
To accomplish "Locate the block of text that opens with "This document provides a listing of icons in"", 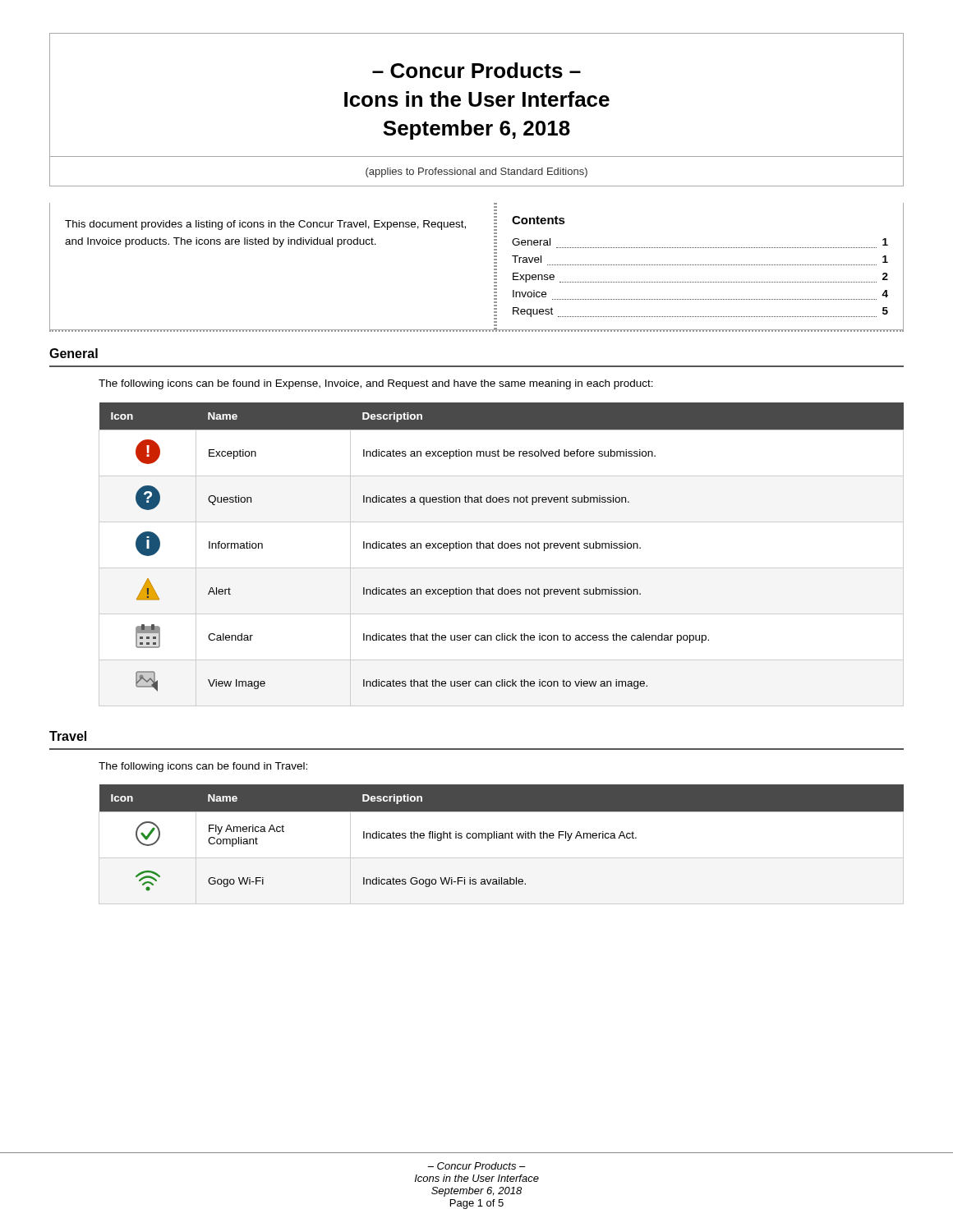I will (266, 233).
